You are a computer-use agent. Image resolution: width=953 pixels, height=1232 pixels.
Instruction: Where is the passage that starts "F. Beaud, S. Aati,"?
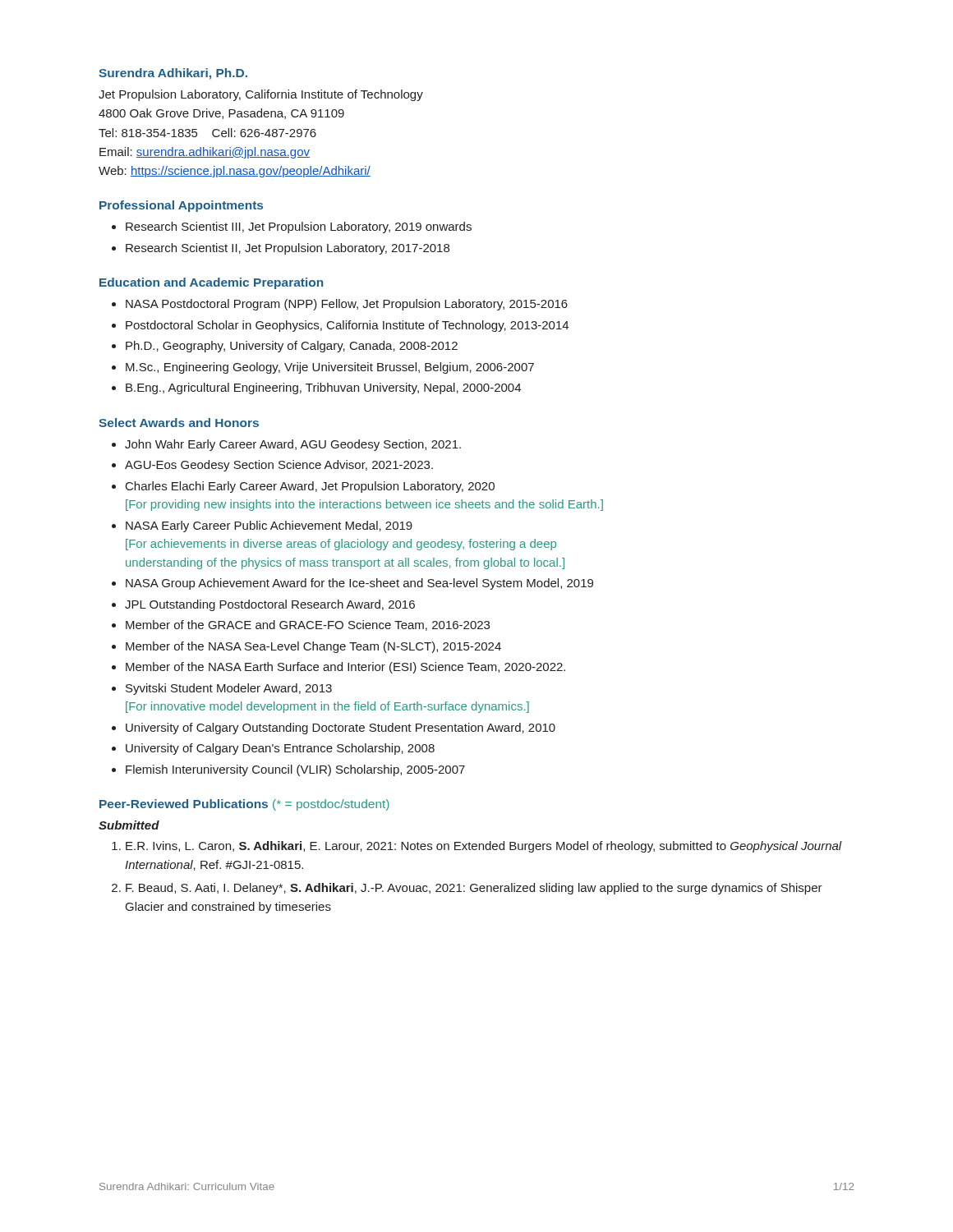click(x=473, y=897)
